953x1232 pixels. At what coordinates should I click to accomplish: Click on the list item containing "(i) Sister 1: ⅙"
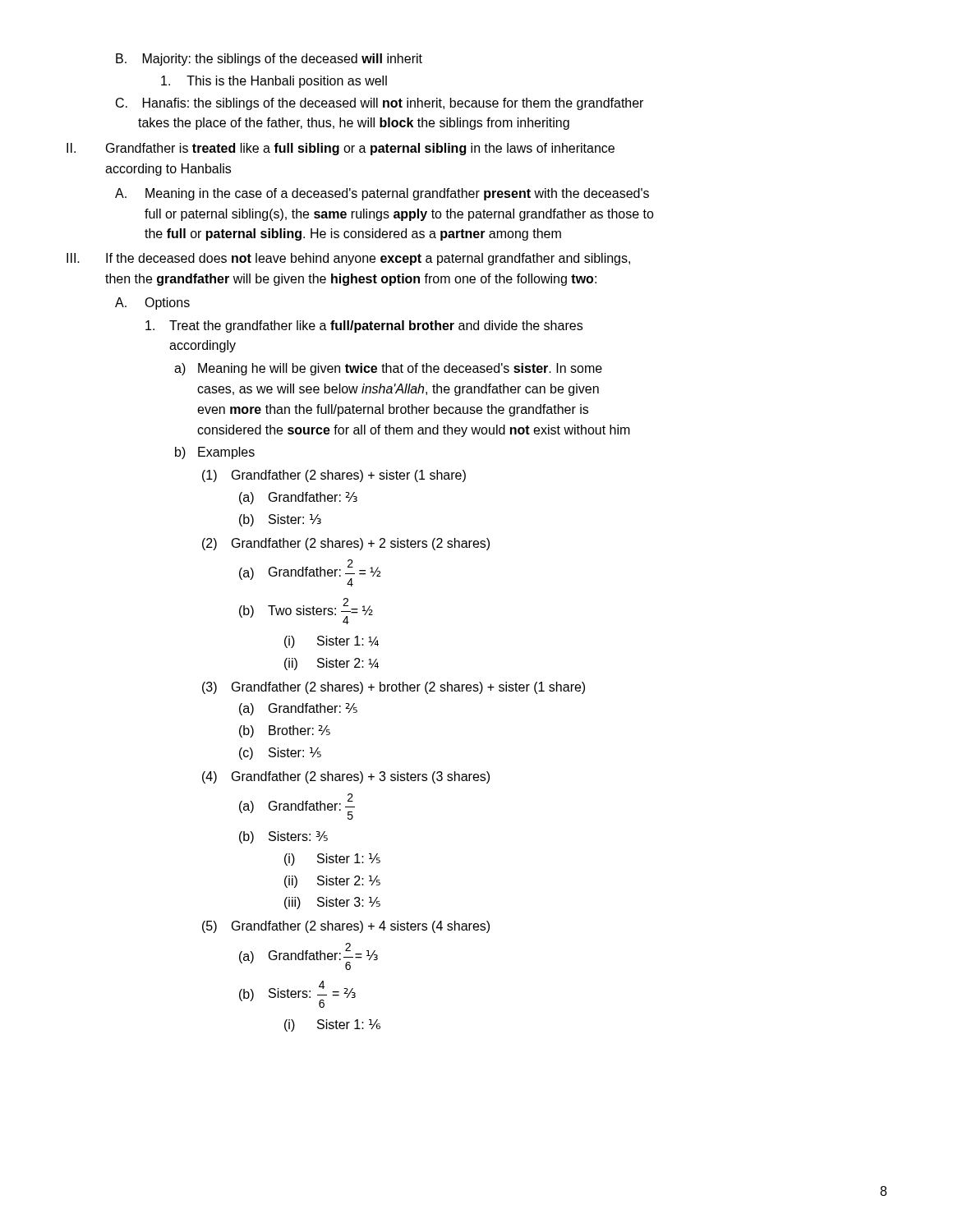point(332,1025)
